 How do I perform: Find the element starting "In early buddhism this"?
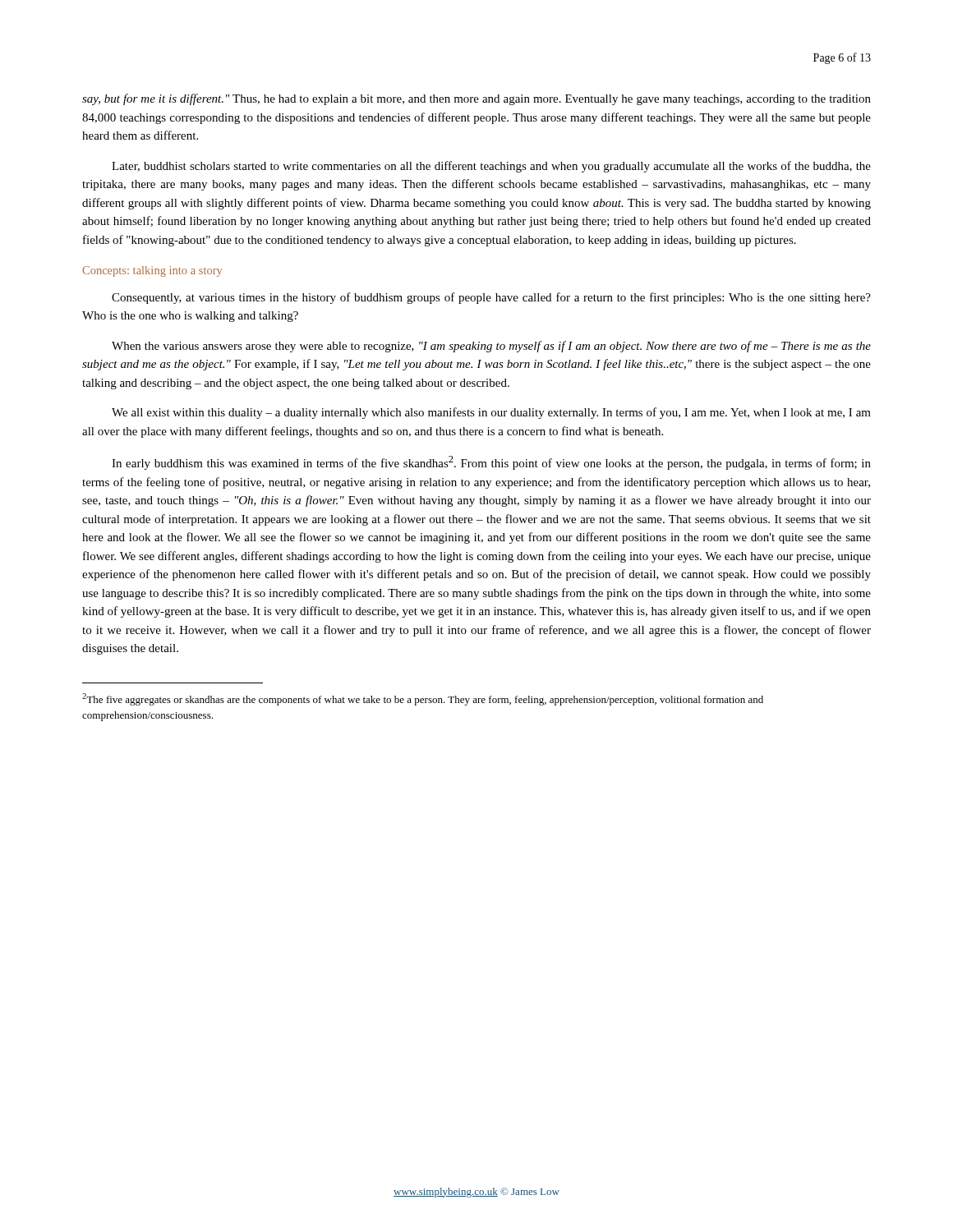click(476, 555)
